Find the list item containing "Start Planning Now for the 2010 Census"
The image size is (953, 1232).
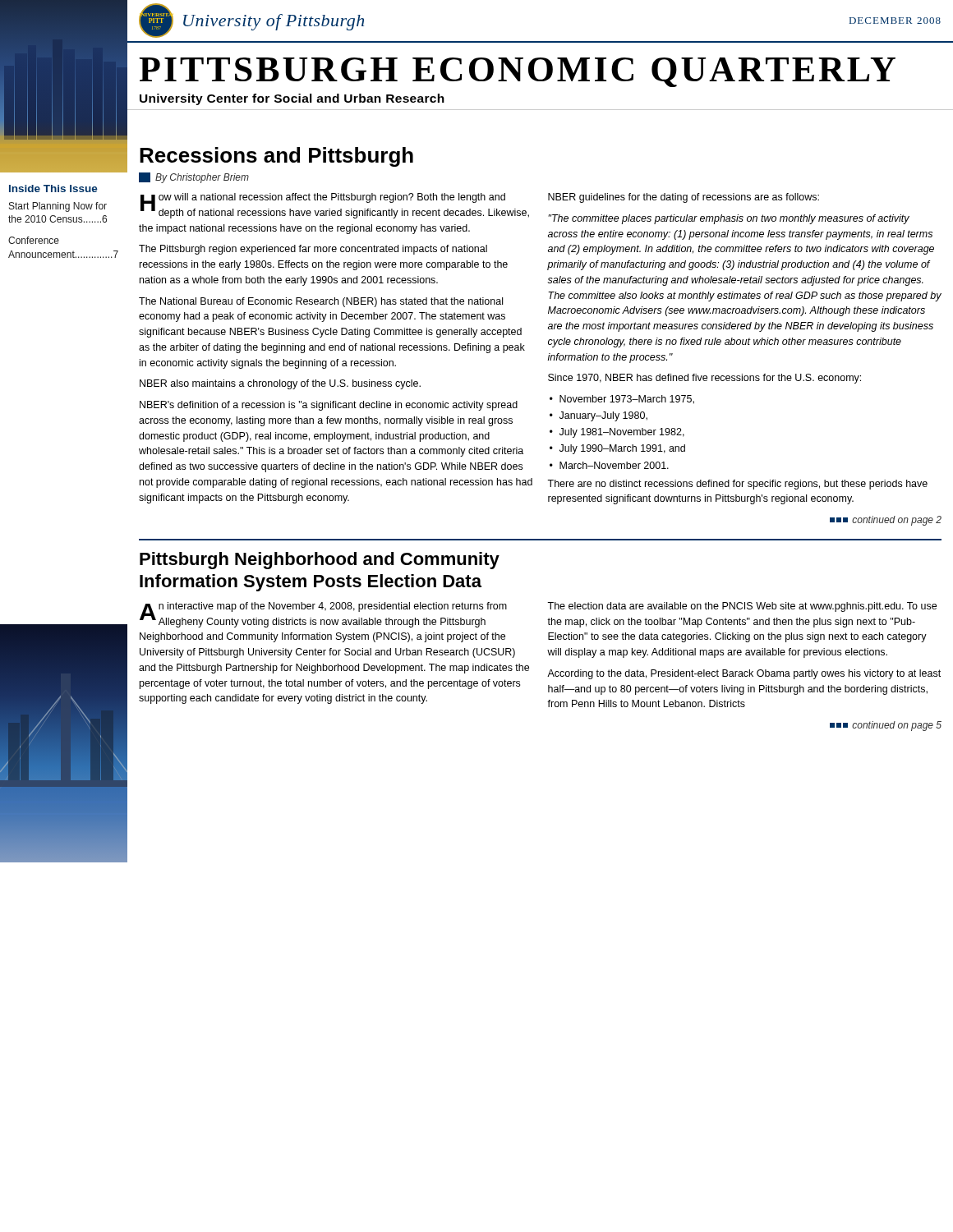58,213
